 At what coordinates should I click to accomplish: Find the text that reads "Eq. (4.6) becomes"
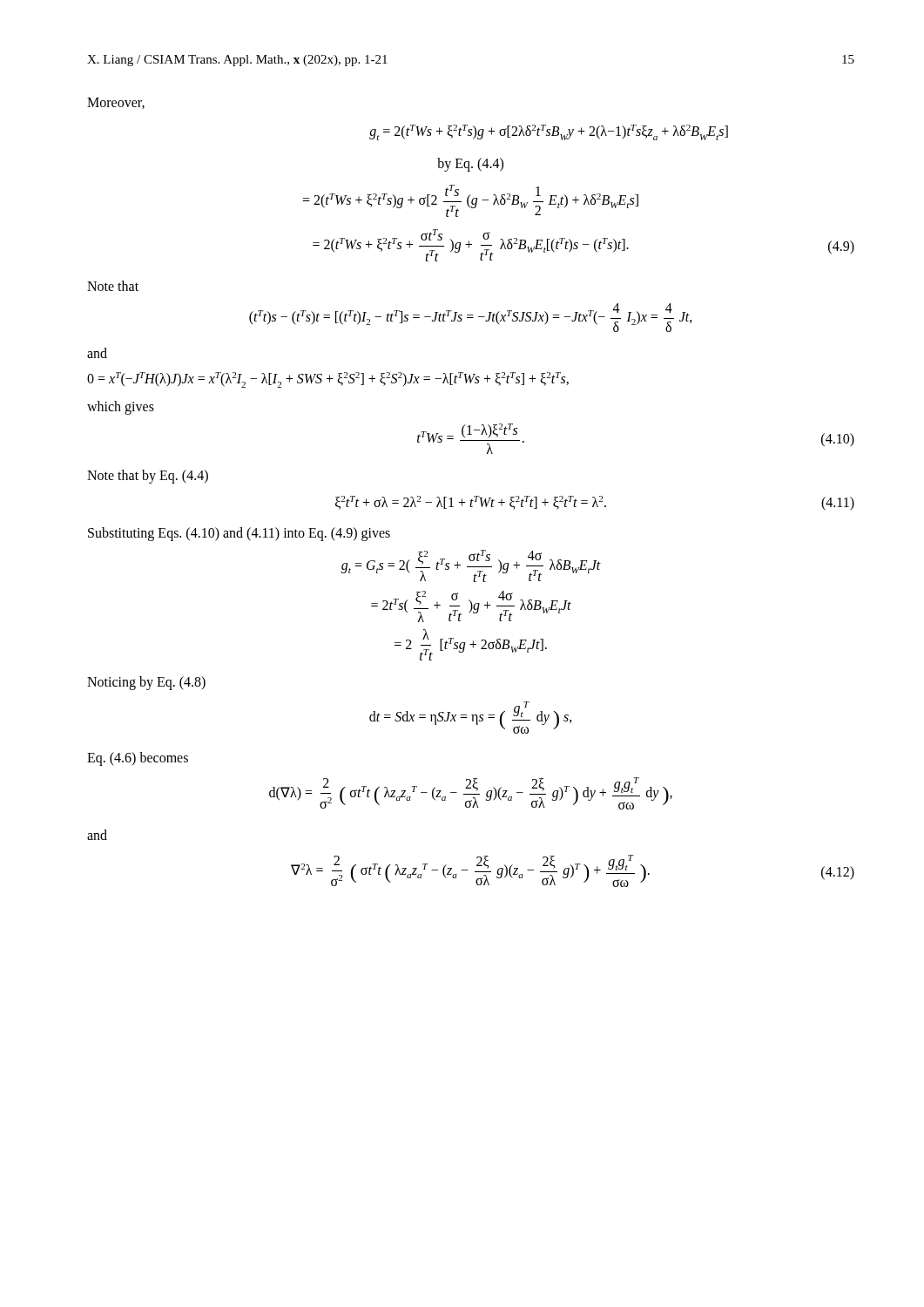pyautogui.click(x=138, y=758)
